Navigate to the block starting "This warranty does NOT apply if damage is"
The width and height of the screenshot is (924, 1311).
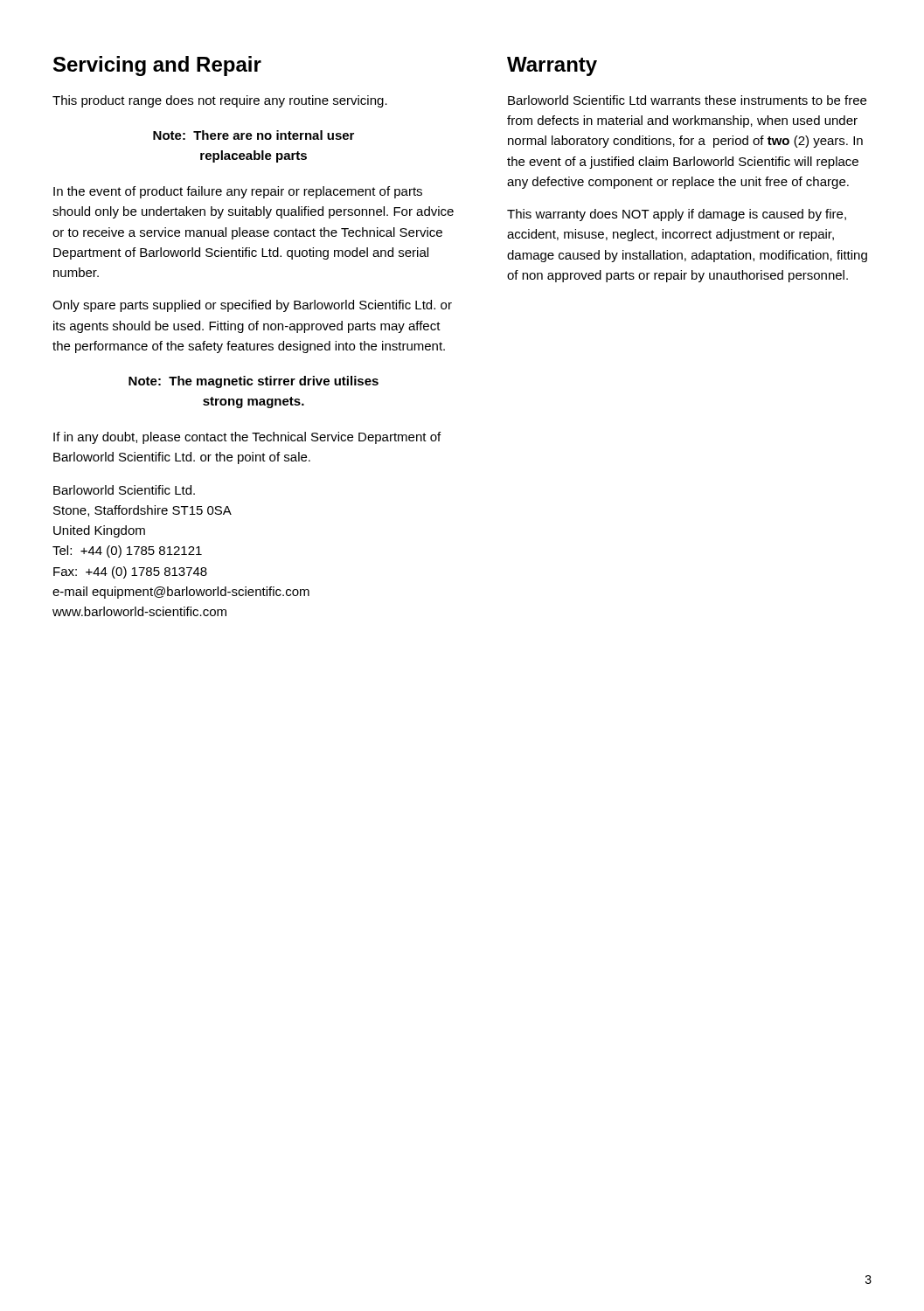pyautogui.click(x=689, y=244)
